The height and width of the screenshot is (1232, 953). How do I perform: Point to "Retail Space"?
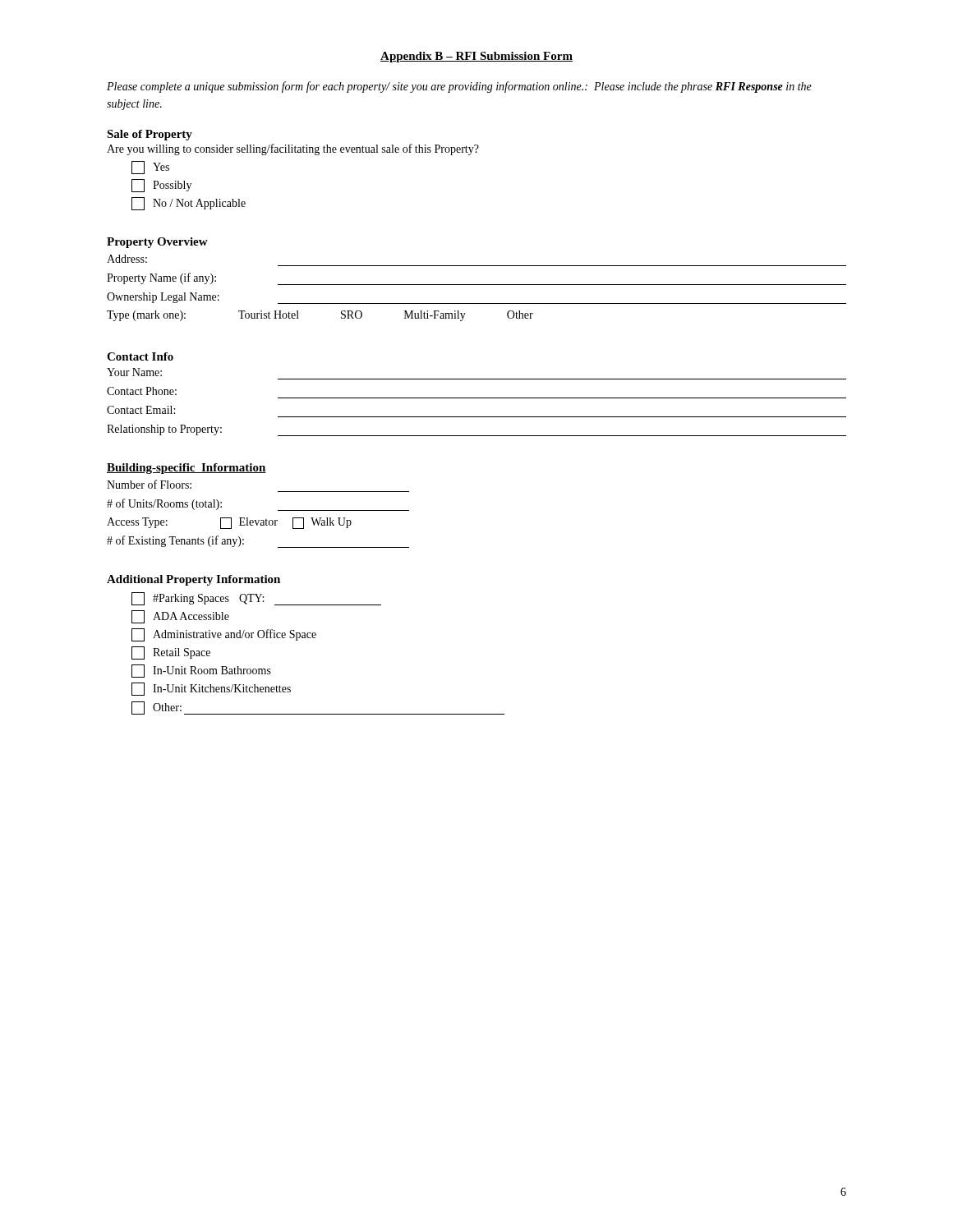pos(171,653)
